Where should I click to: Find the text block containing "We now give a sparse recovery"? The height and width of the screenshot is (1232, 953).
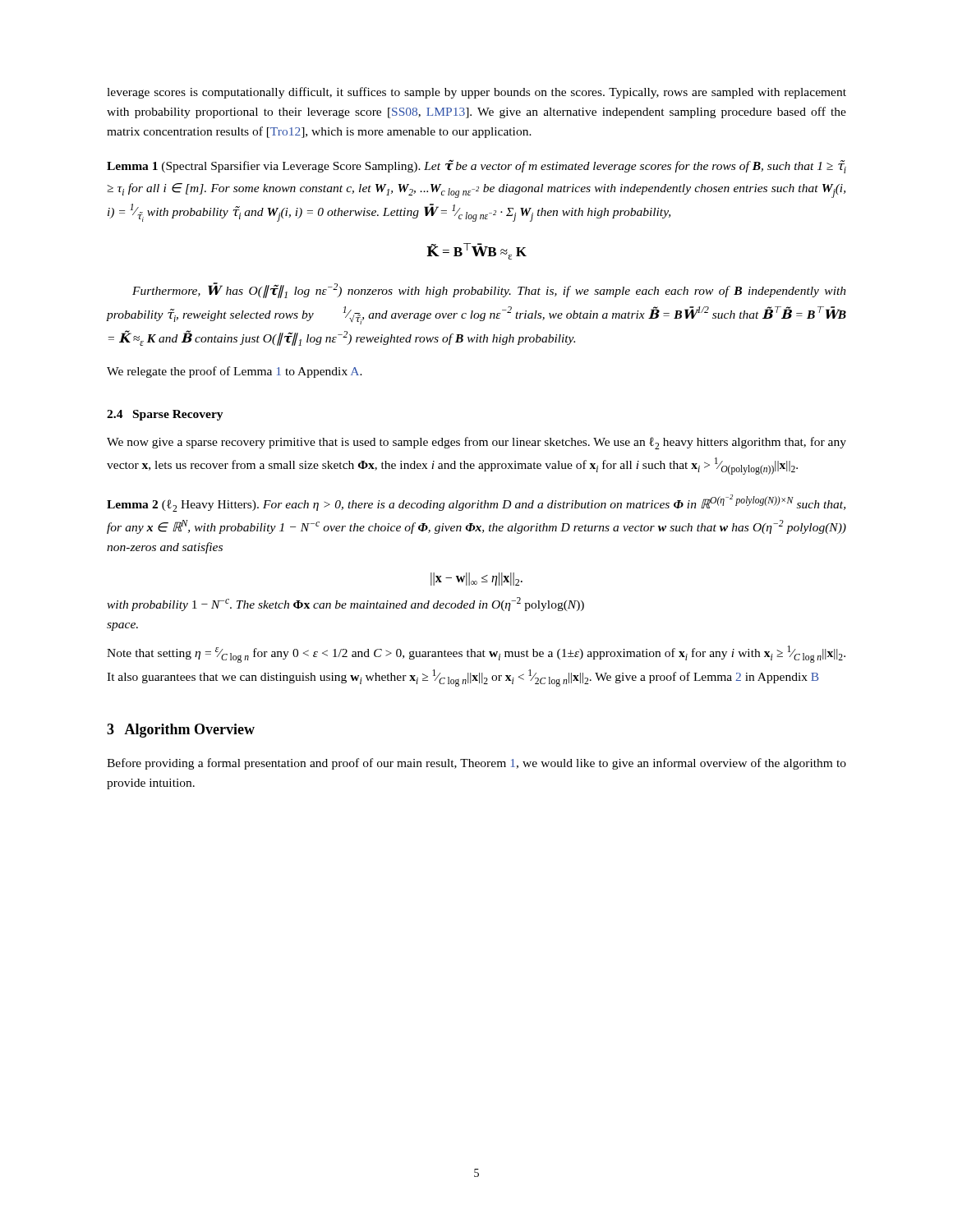point(476,455)
